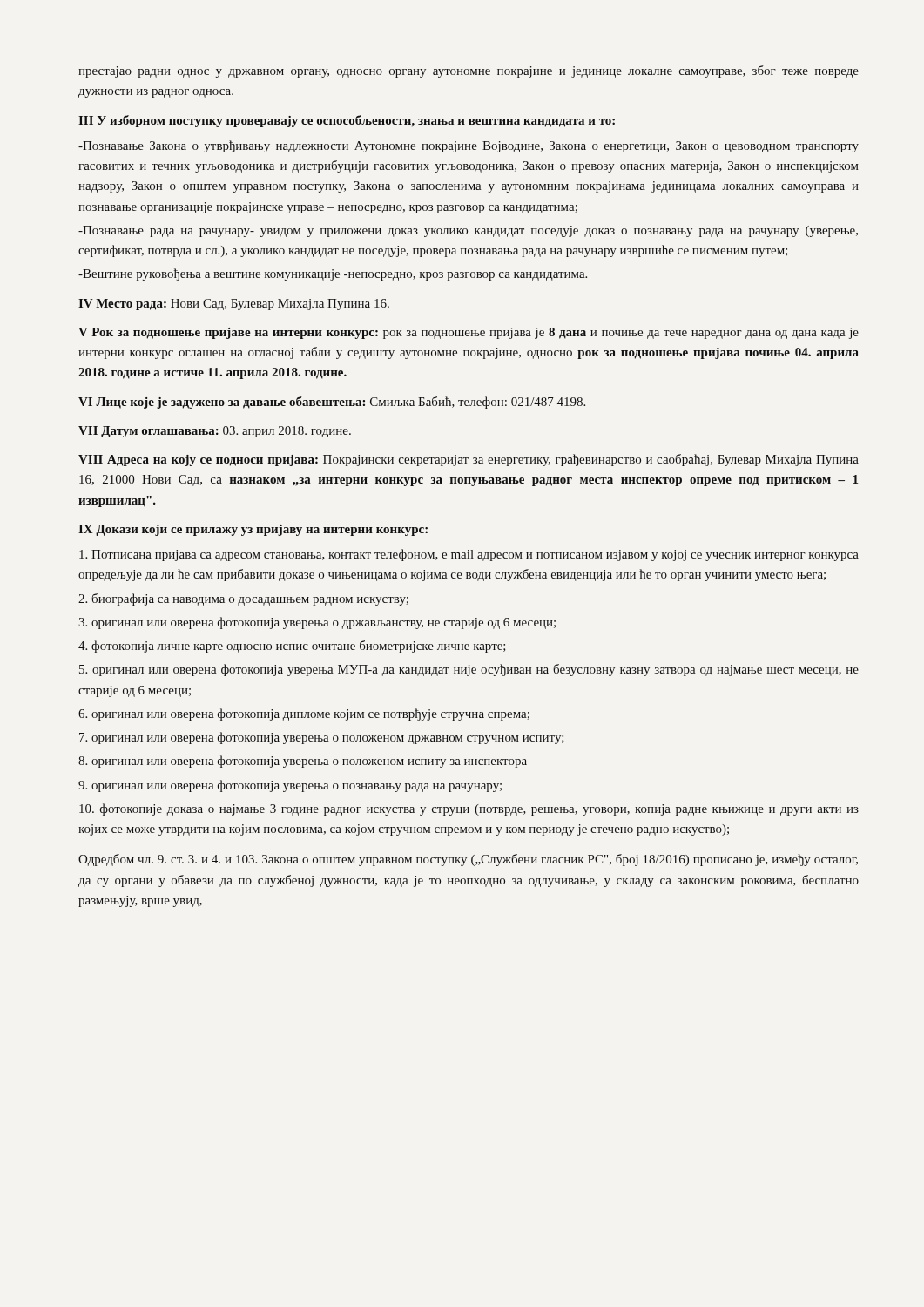Click on the block starting "7. оригинал или оверена фотокопија уверења о положеном"
Viewport: 924px width, 1307px height.
coord(322,737)
